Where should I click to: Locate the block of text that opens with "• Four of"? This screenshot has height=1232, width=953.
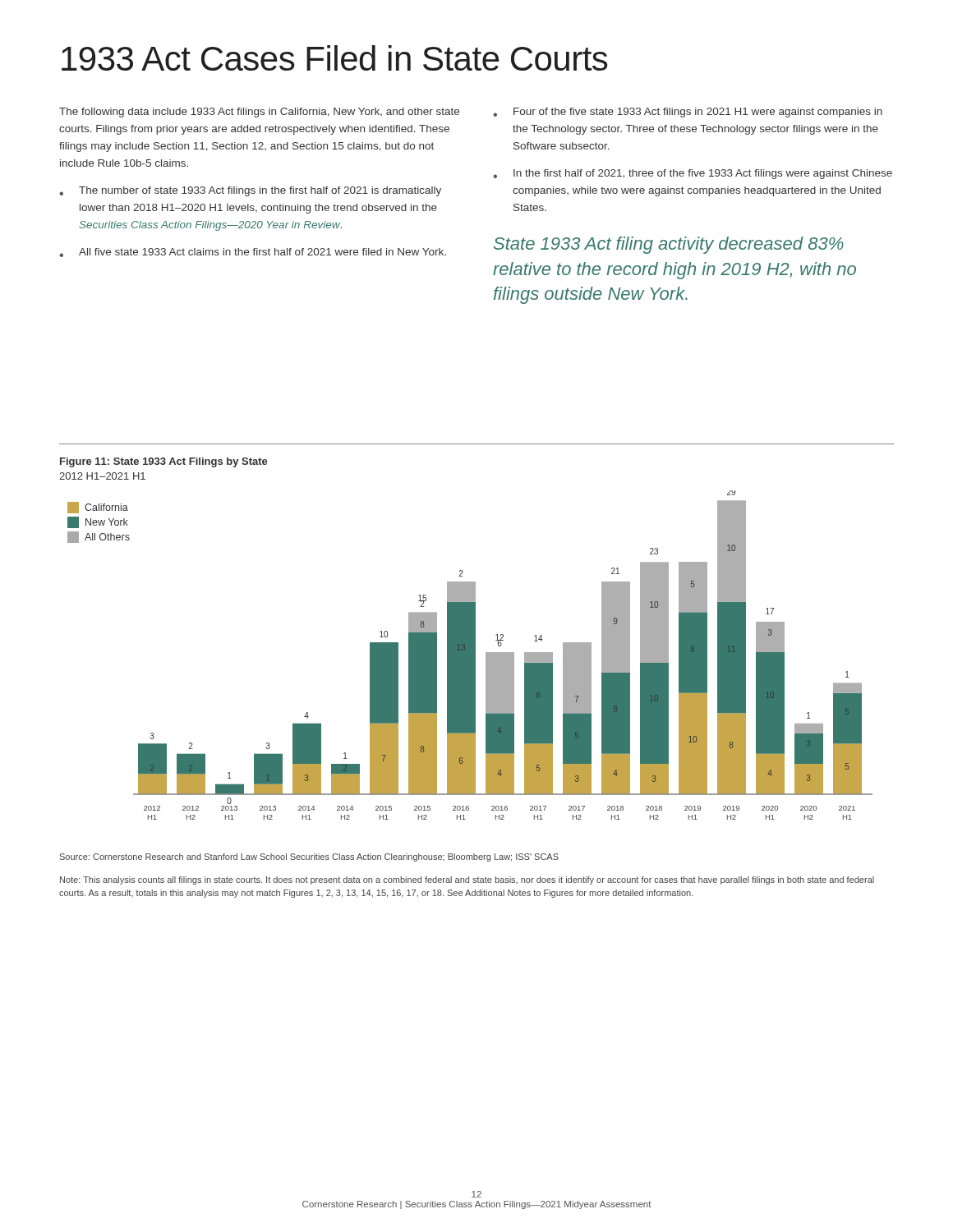pos(693,129)
